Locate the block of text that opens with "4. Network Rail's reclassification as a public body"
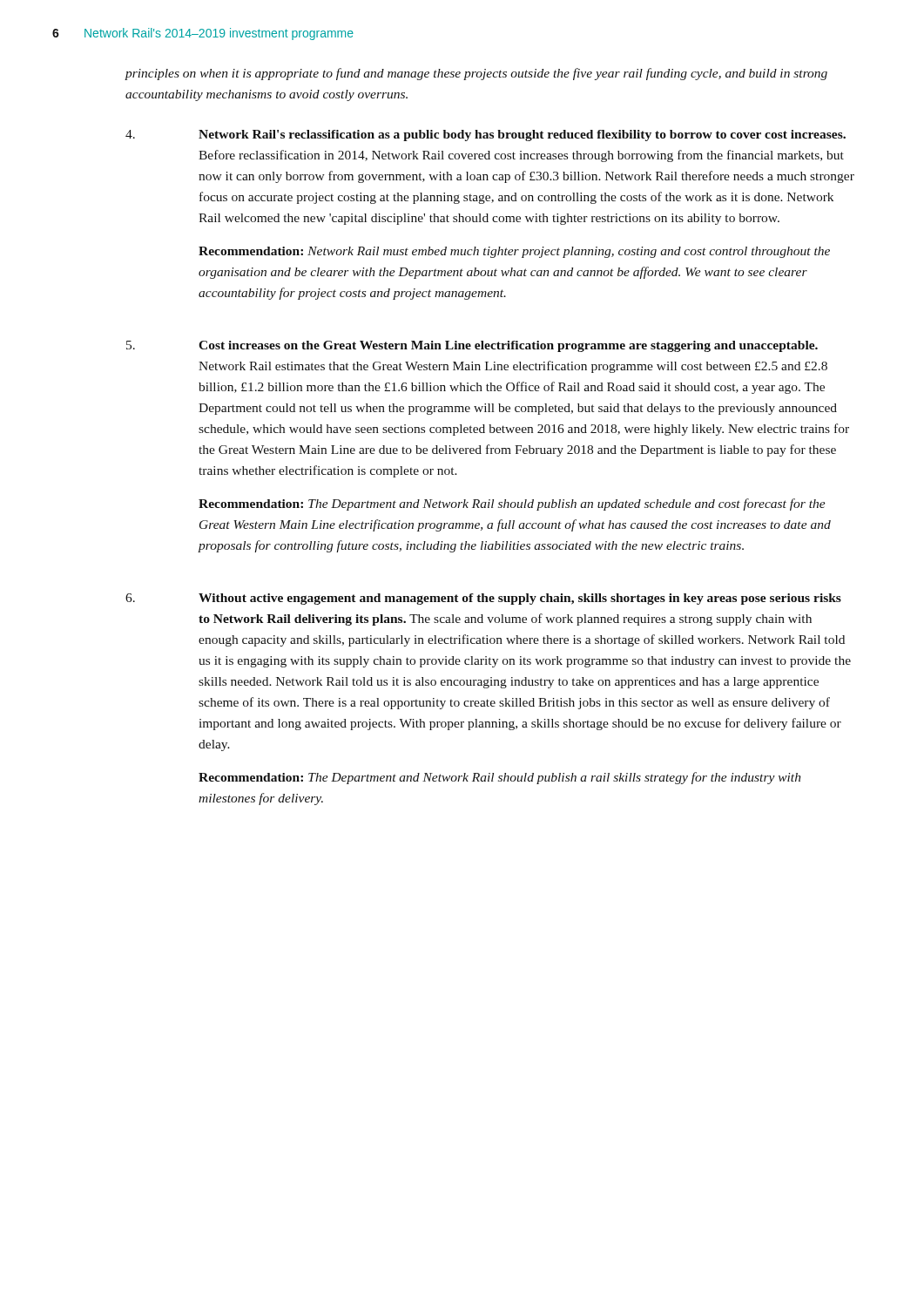The width and height of the screenshot is (924, 1307). (490, 220)
